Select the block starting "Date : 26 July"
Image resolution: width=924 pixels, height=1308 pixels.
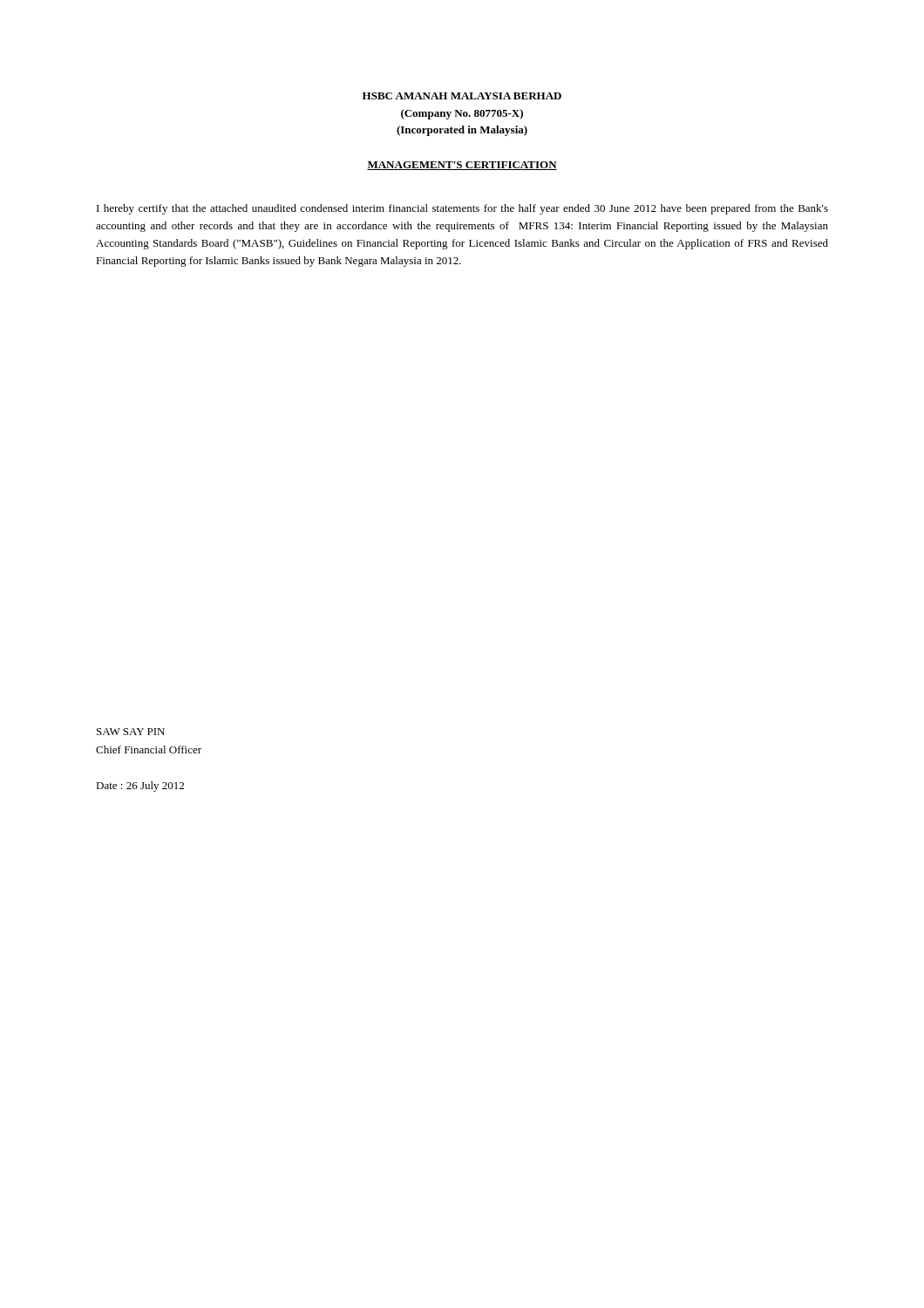pos(140,787)
